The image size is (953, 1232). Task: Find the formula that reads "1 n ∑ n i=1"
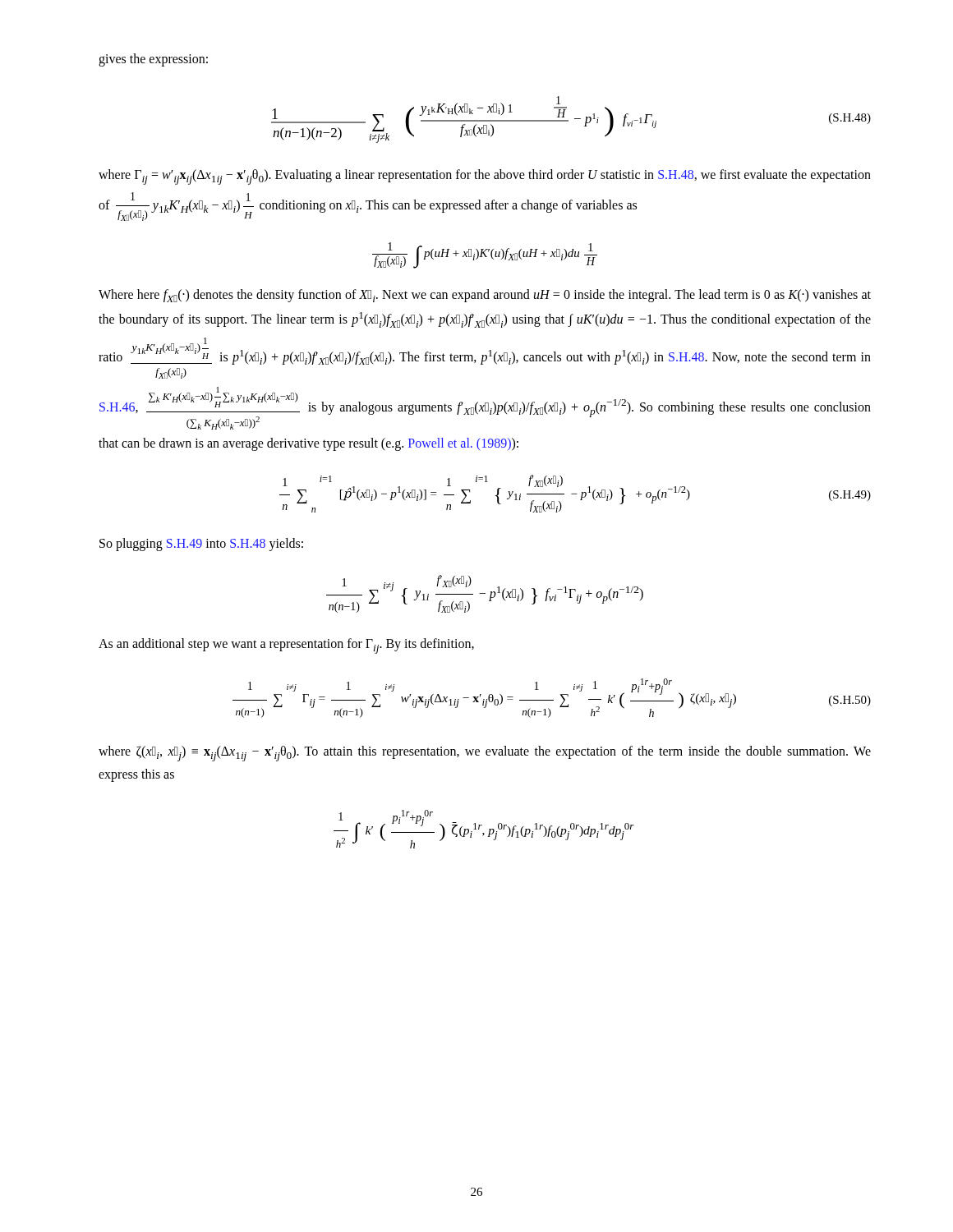(x=575, y=494)
